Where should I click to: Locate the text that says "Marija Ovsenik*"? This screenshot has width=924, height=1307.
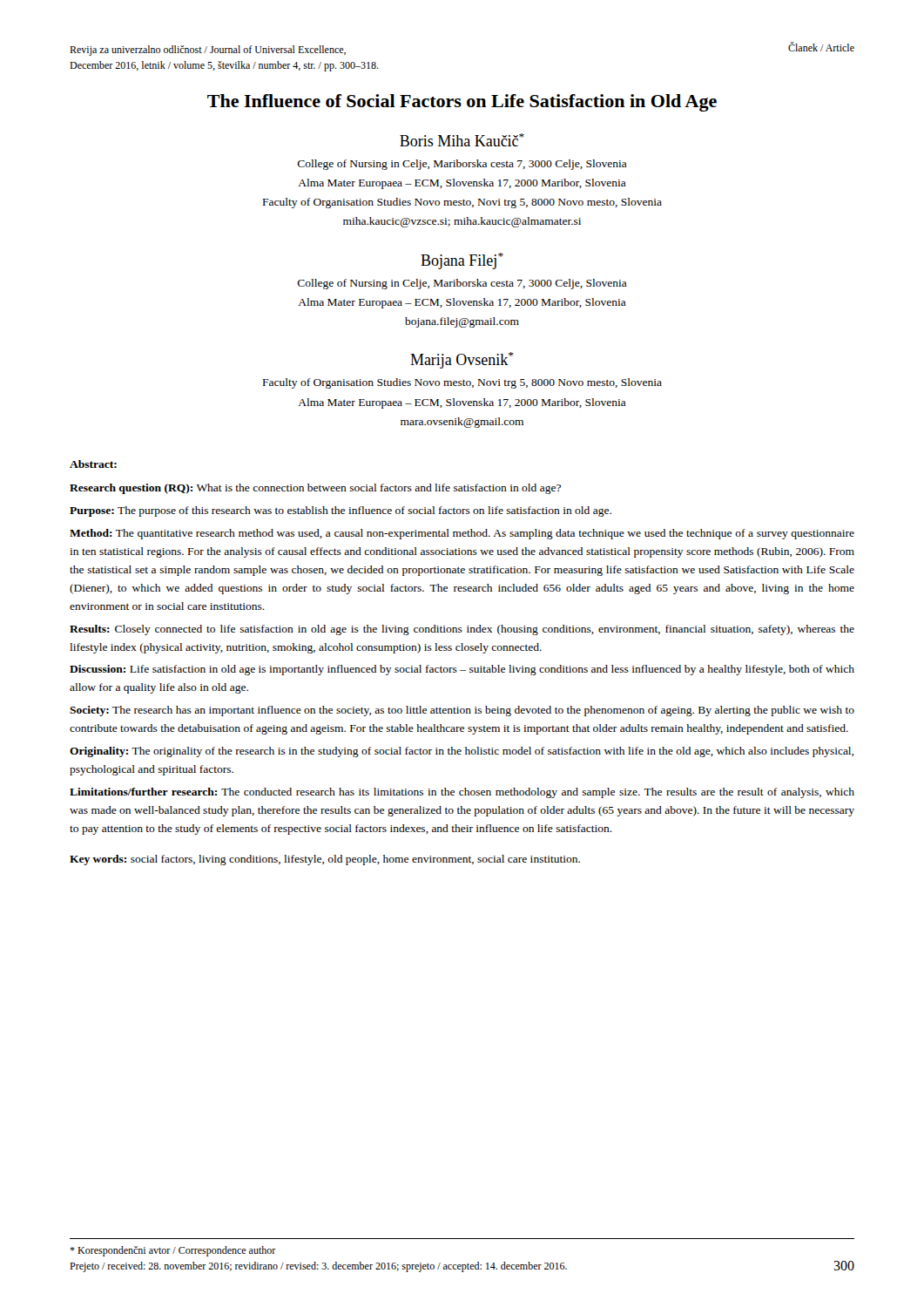[x=462, y=359]
